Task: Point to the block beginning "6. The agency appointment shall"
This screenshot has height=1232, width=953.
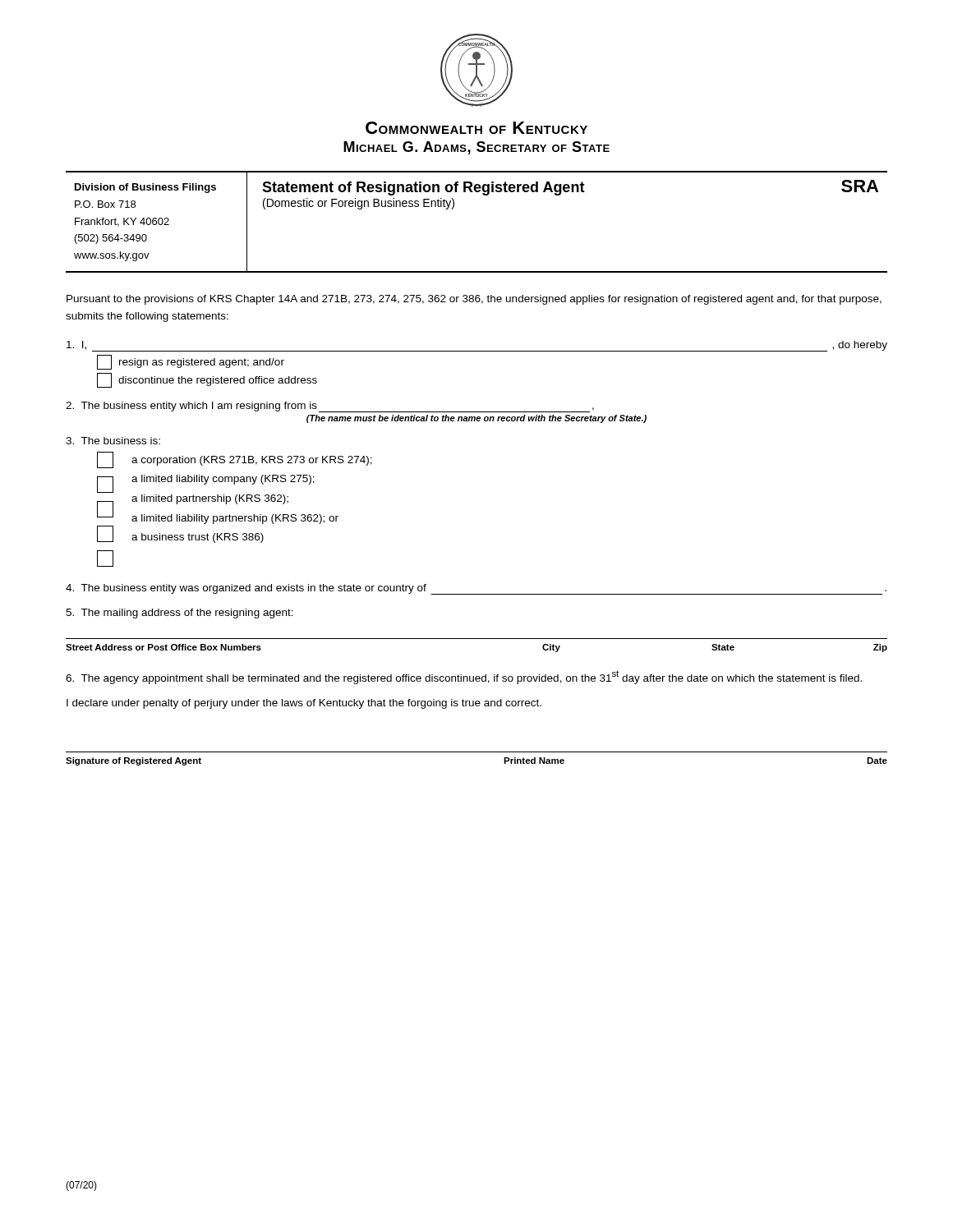Action: [464, 676]
